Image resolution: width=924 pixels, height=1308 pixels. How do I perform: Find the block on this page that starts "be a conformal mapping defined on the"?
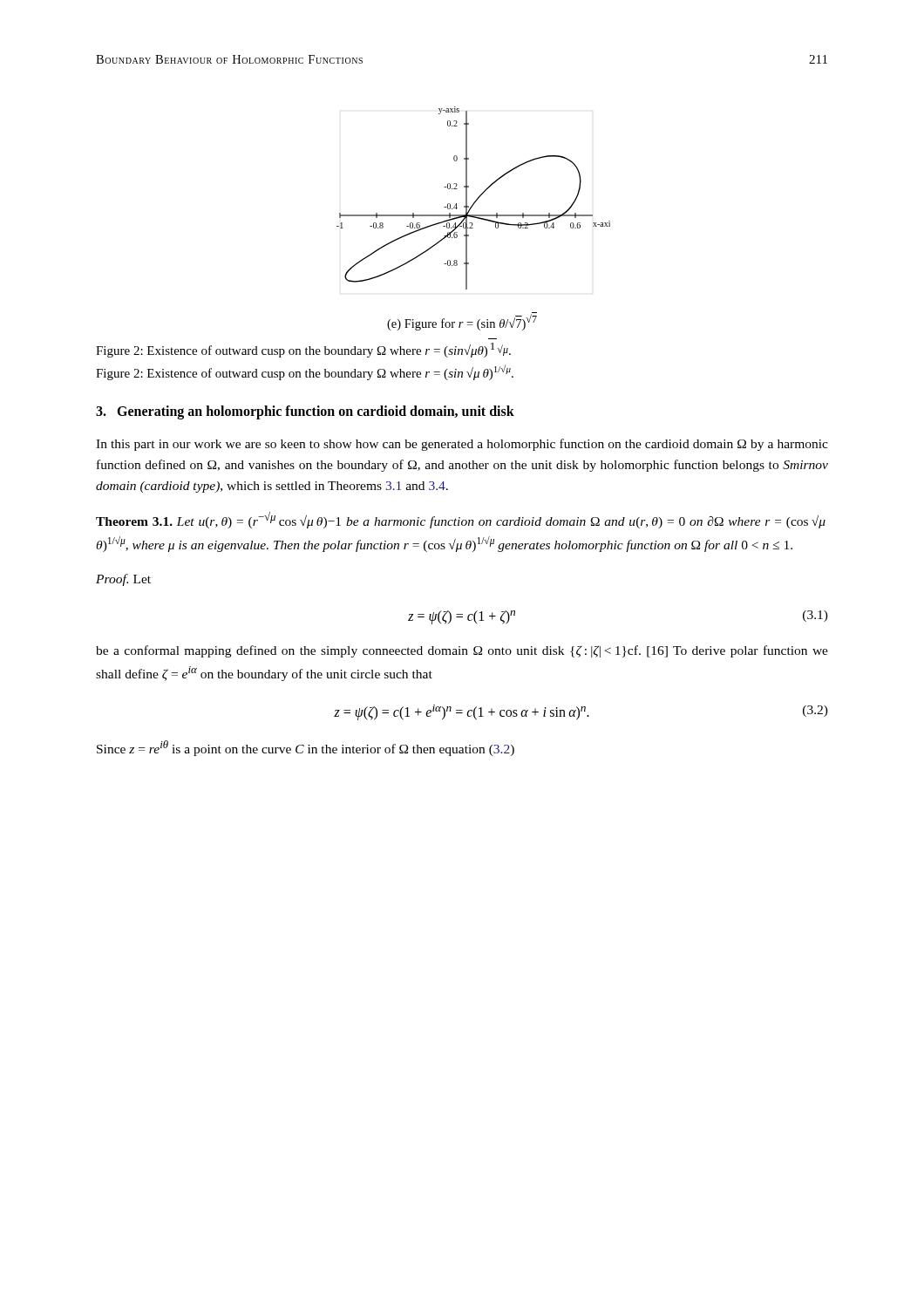tap(462, 662)
